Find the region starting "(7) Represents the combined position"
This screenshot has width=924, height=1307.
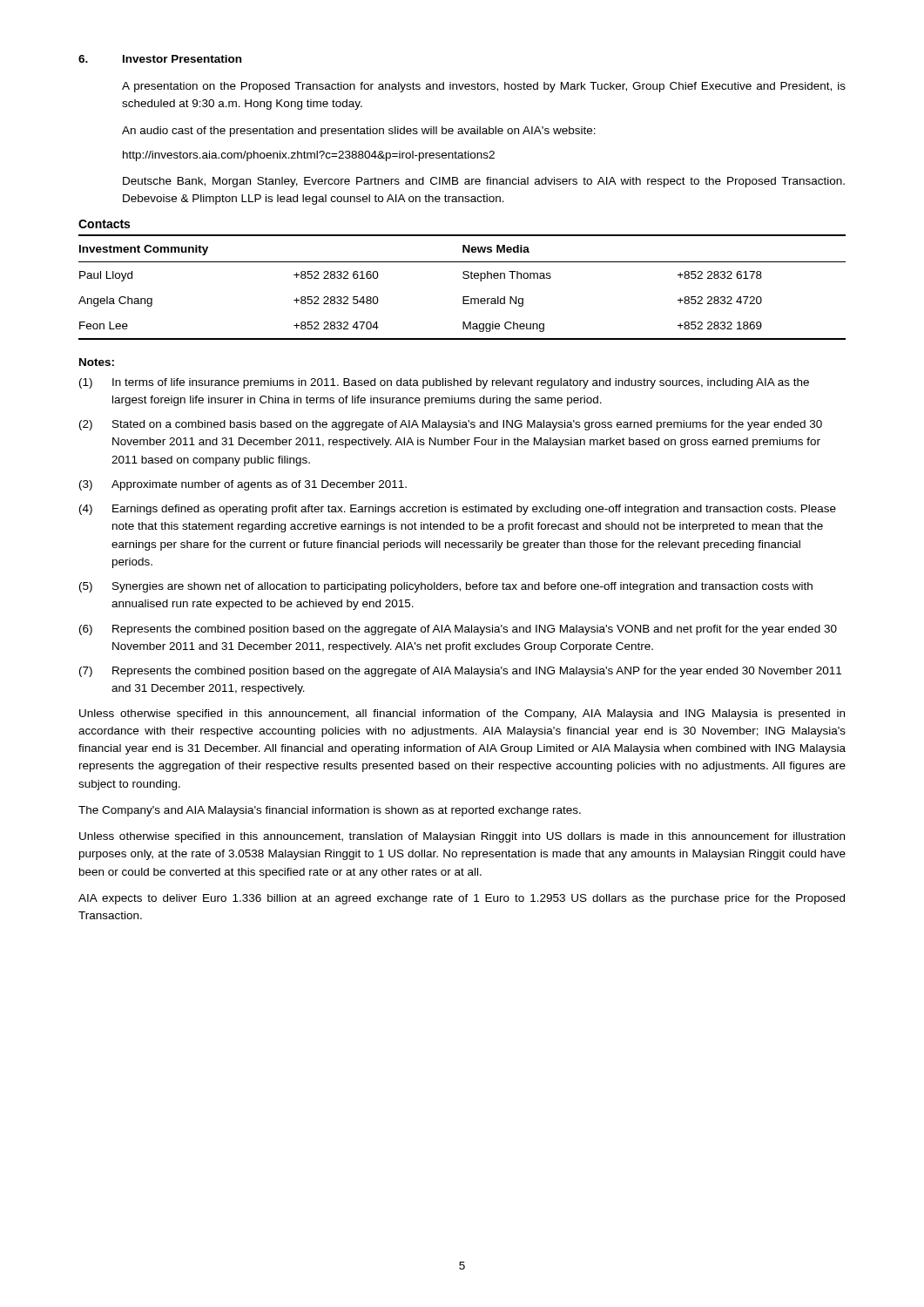pyautogui.click(x=462, y=680)
